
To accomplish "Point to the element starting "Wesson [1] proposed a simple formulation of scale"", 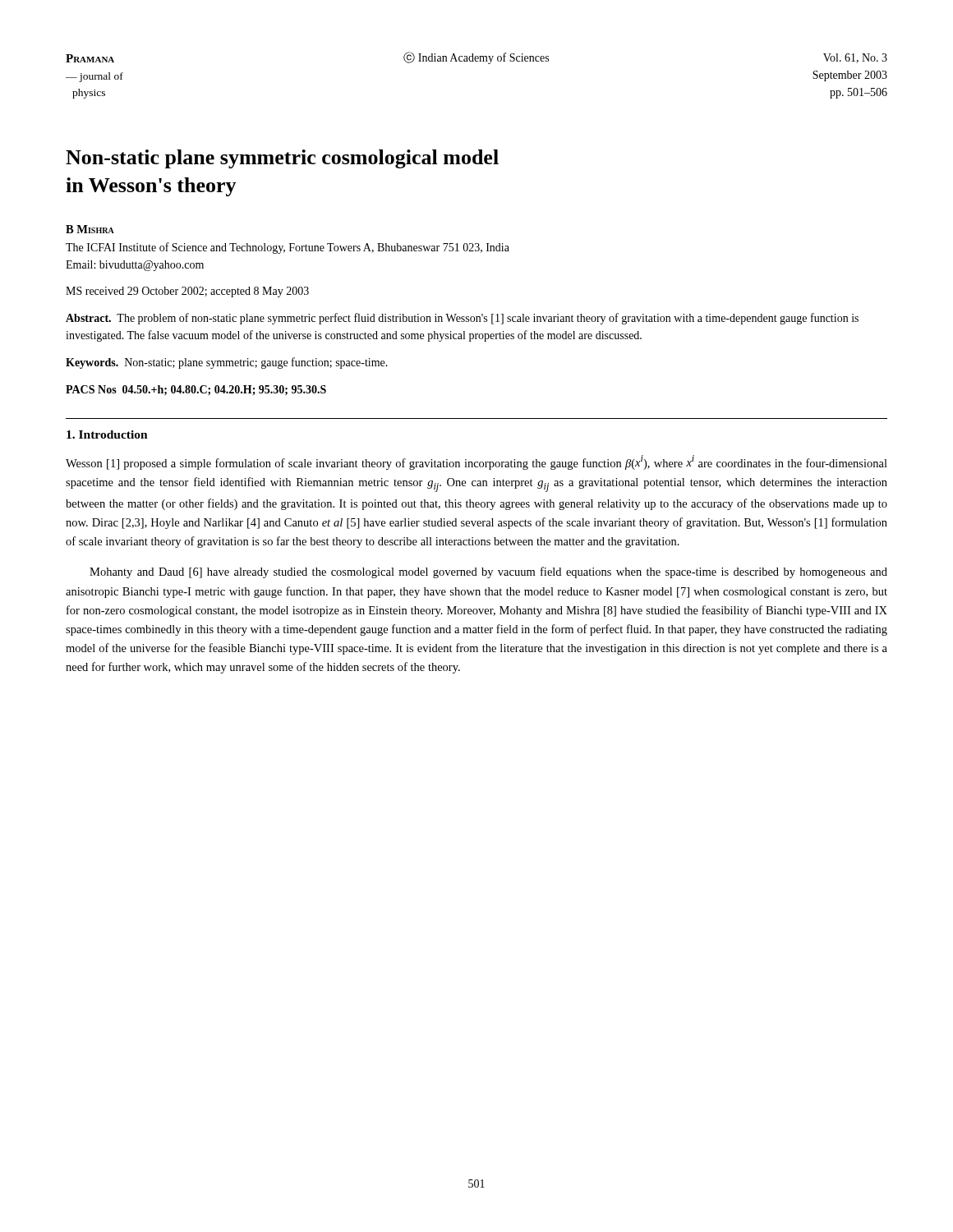I will click(476, 500).
